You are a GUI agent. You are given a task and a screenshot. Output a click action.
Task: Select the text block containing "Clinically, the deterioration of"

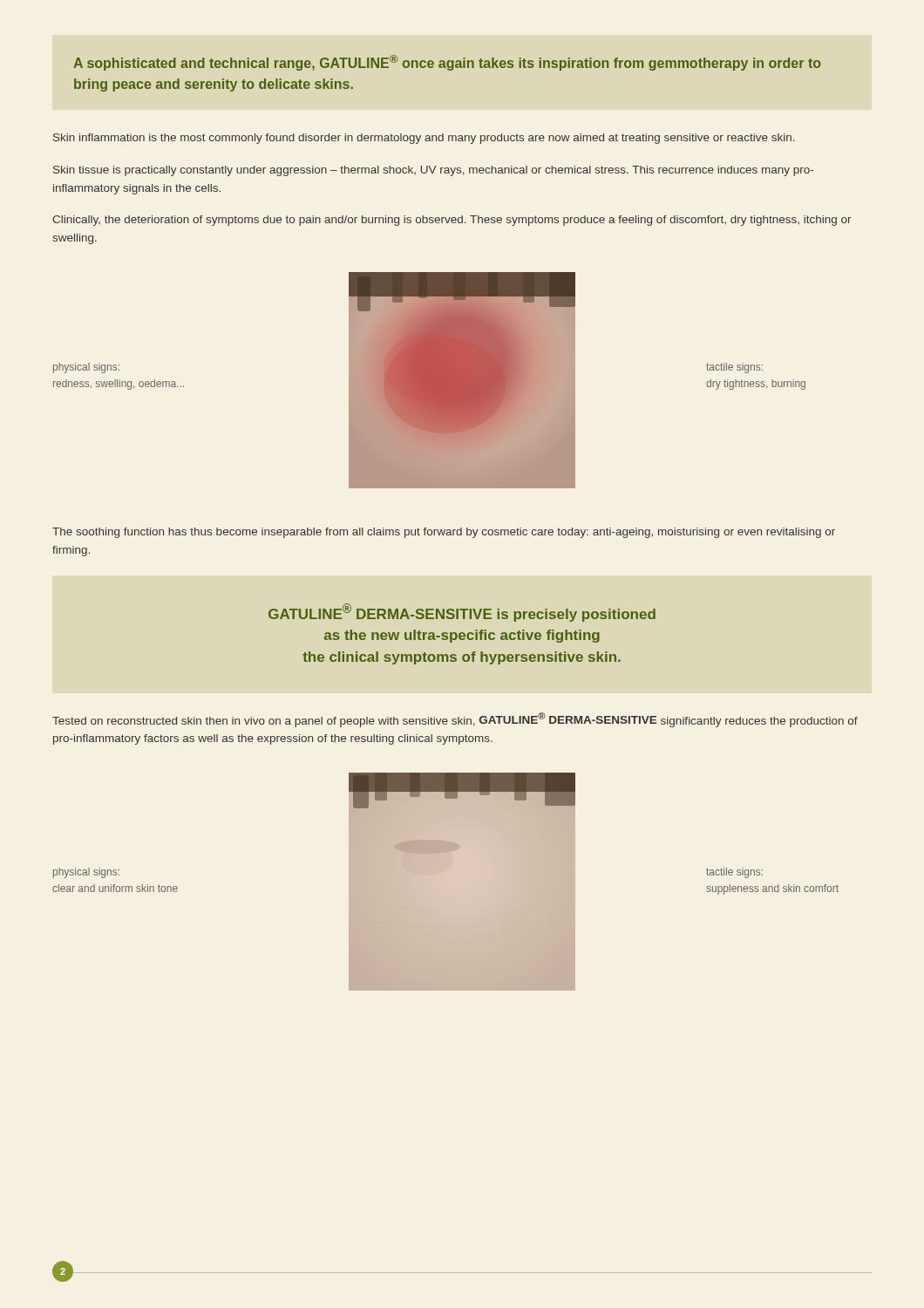point(452,229)
